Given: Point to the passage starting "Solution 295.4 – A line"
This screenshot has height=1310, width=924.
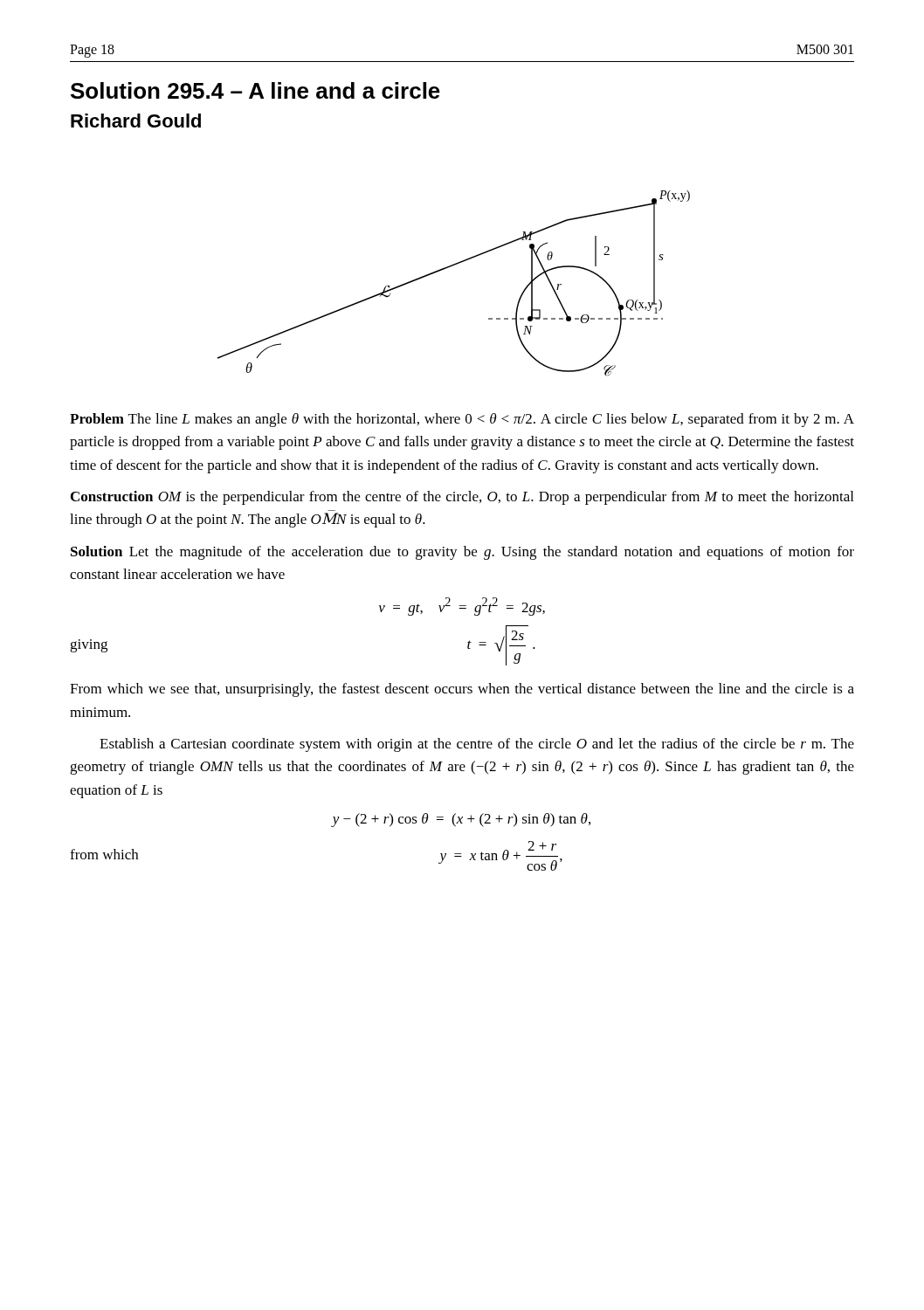Looking at the screenshot, I should pos(255,90).
